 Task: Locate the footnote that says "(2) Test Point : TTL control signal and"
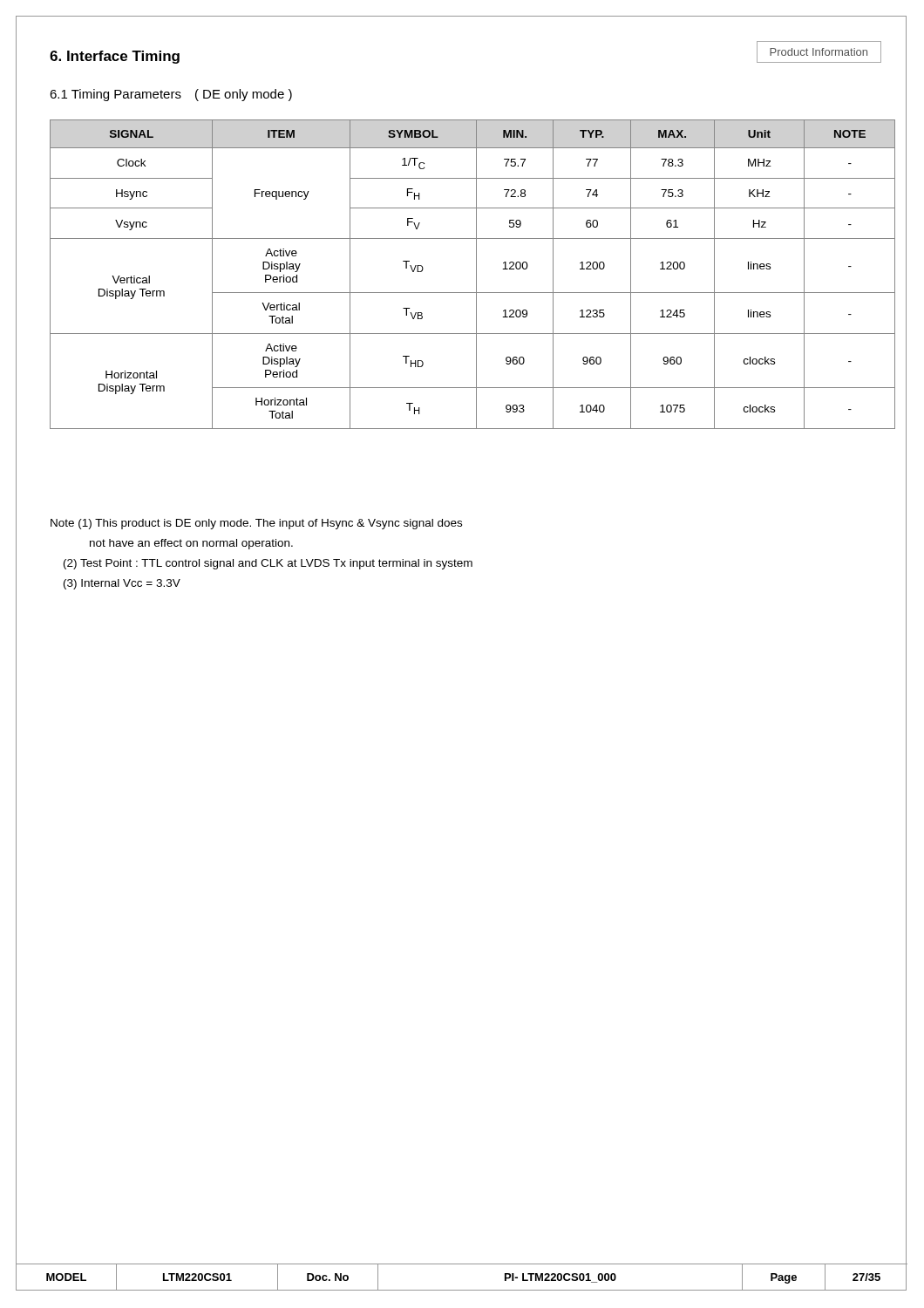(261, 563)
